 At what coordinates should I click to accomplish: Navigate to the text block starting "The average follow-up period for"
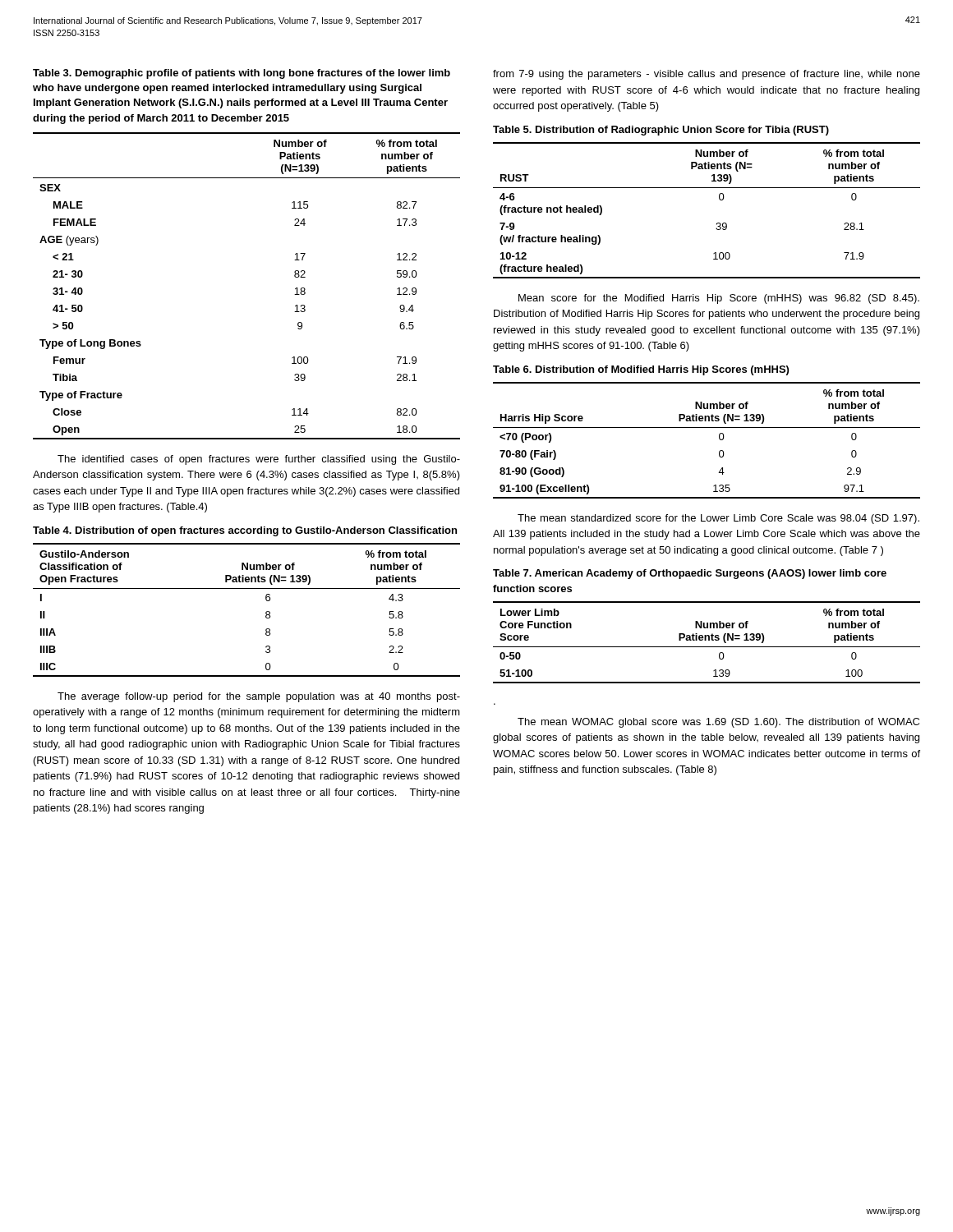(x=246, y=752)
